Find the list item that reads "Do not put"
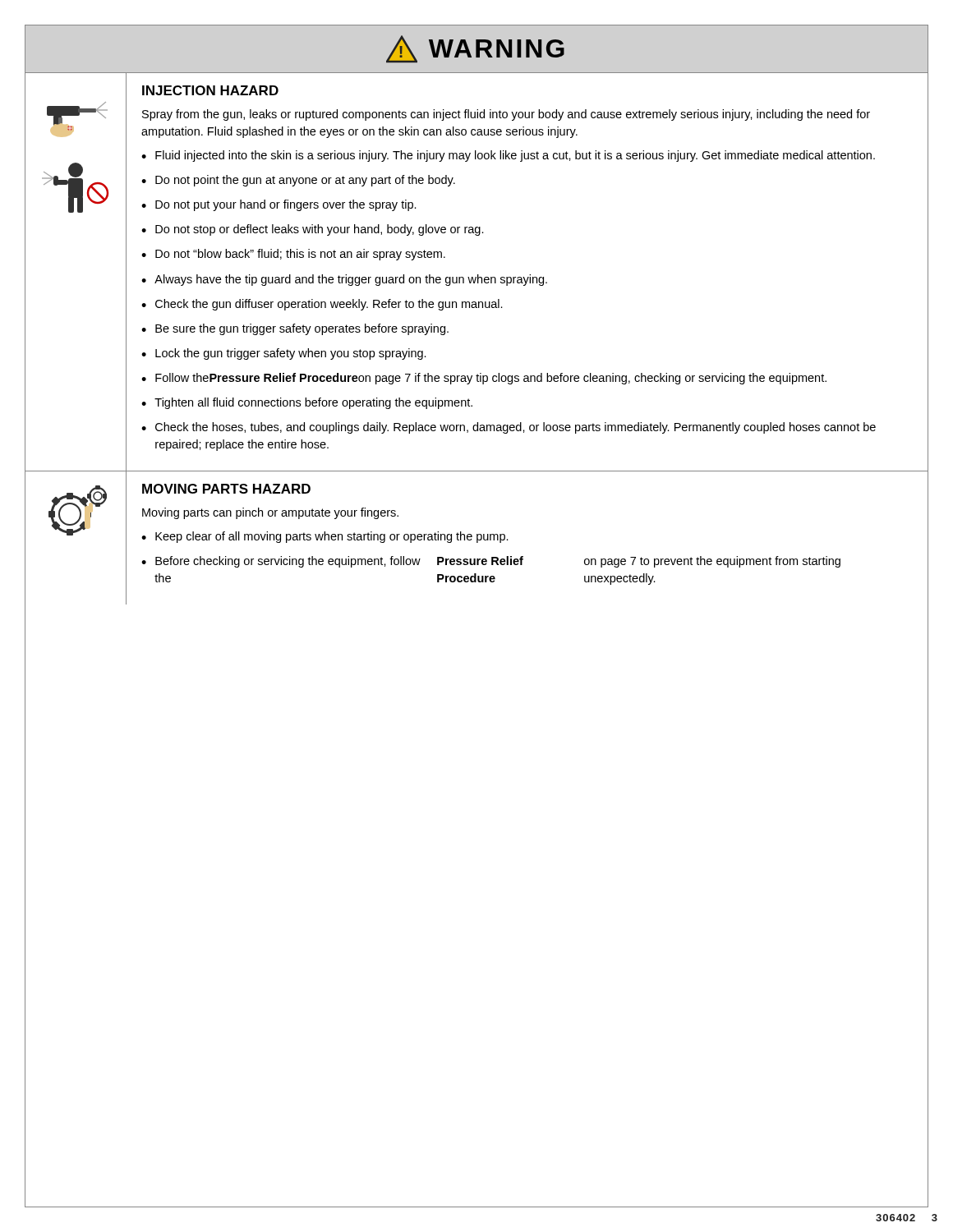 pos(286,205)
